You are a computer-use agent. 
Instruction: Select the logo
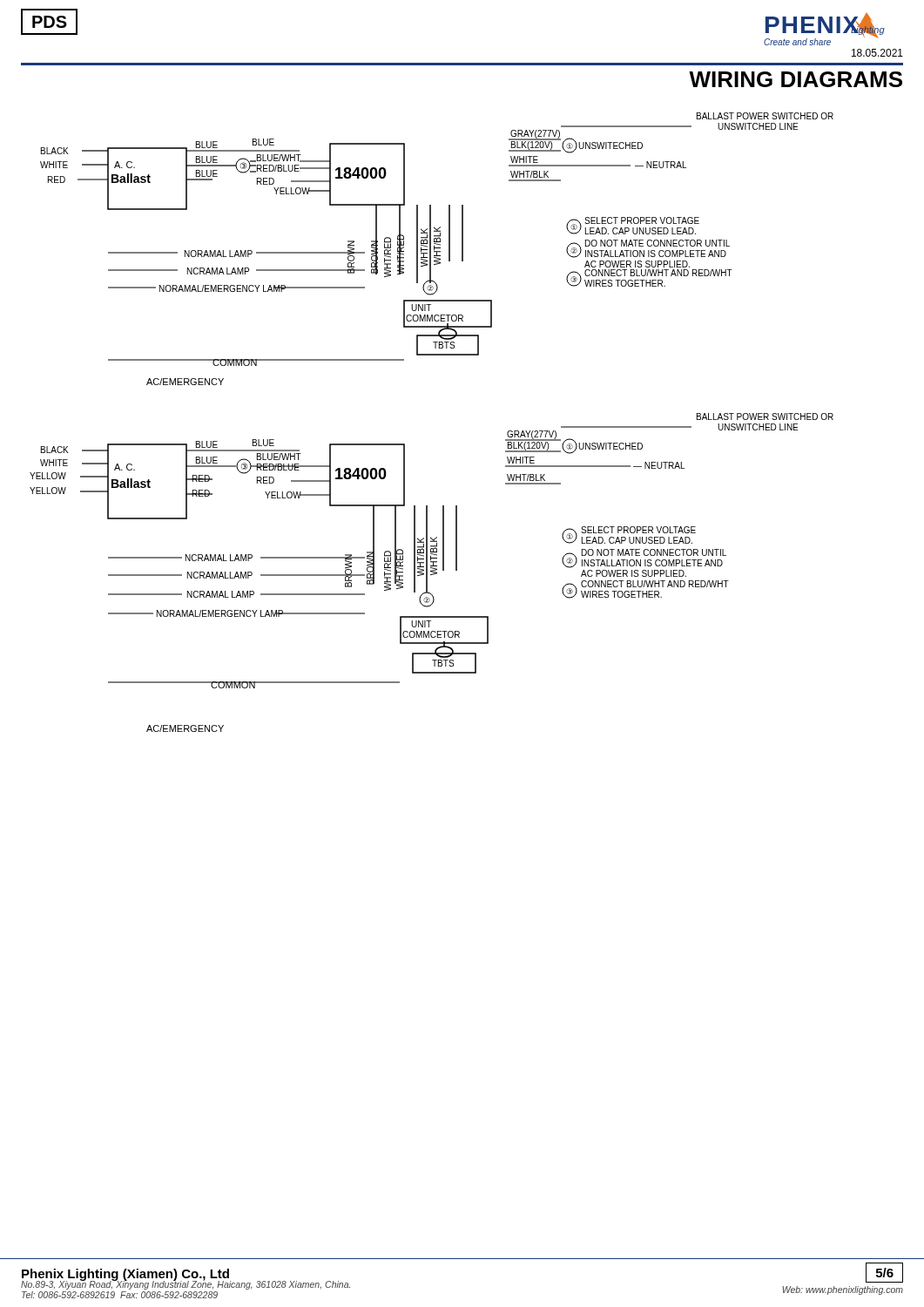click(833, 30)
